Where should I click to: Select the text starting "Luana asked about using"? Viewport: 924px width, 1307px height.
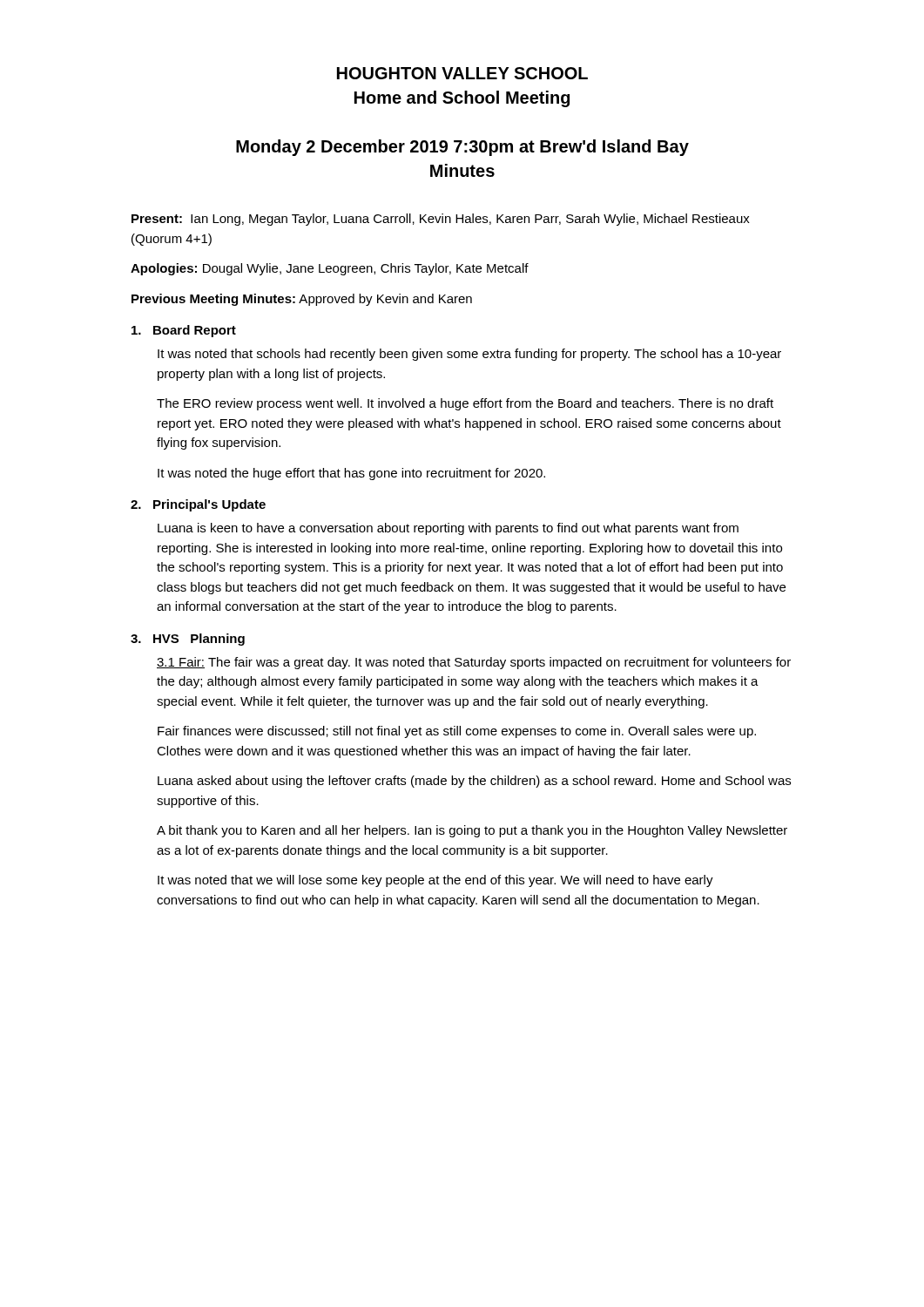tap(474, 790)
